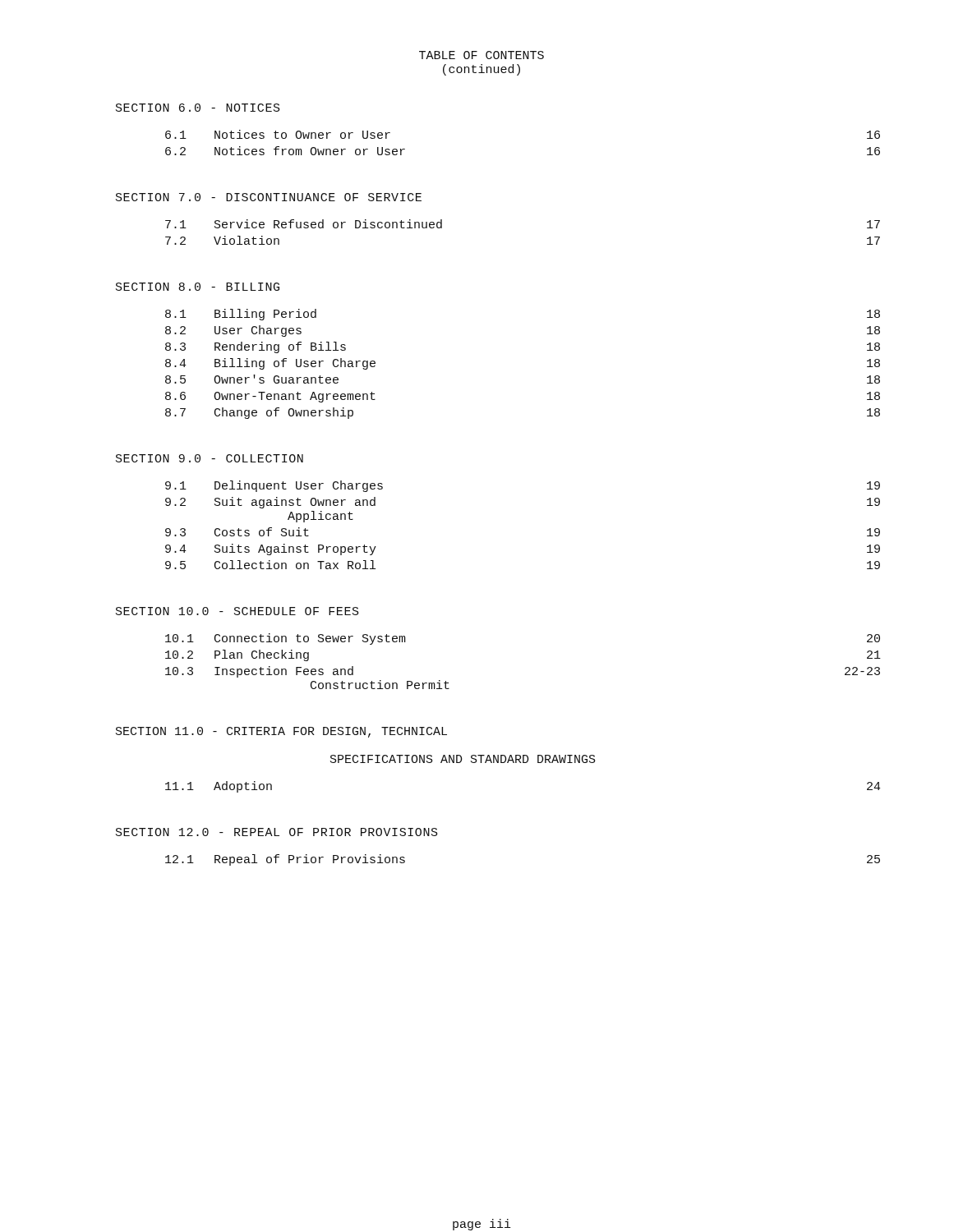Navigate to the passage starting "SECTION 12.0 - REPEAL"
This screenshot has width=963, height=1232.
(x=277, y=833)
